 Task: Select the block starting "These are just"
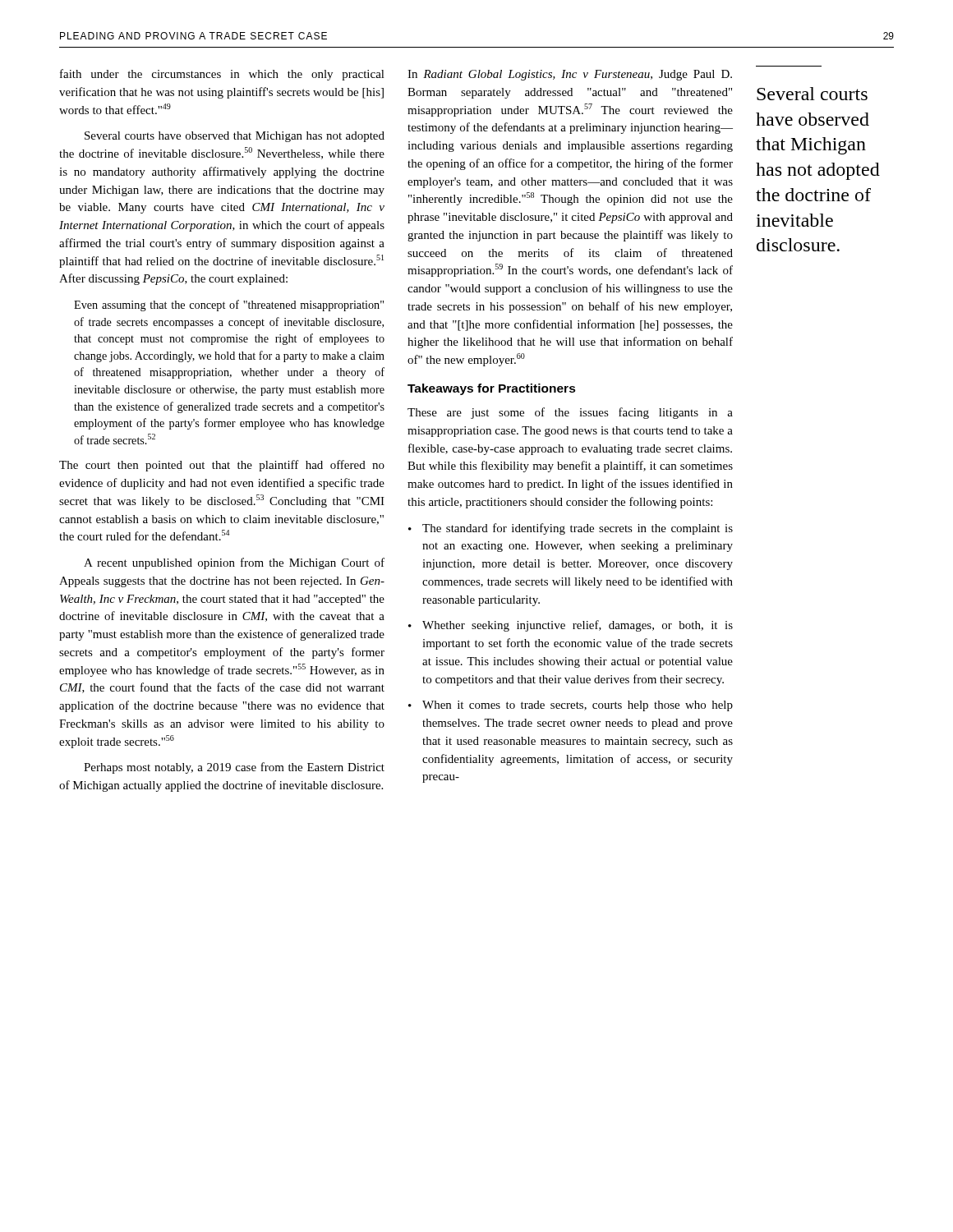570,457
